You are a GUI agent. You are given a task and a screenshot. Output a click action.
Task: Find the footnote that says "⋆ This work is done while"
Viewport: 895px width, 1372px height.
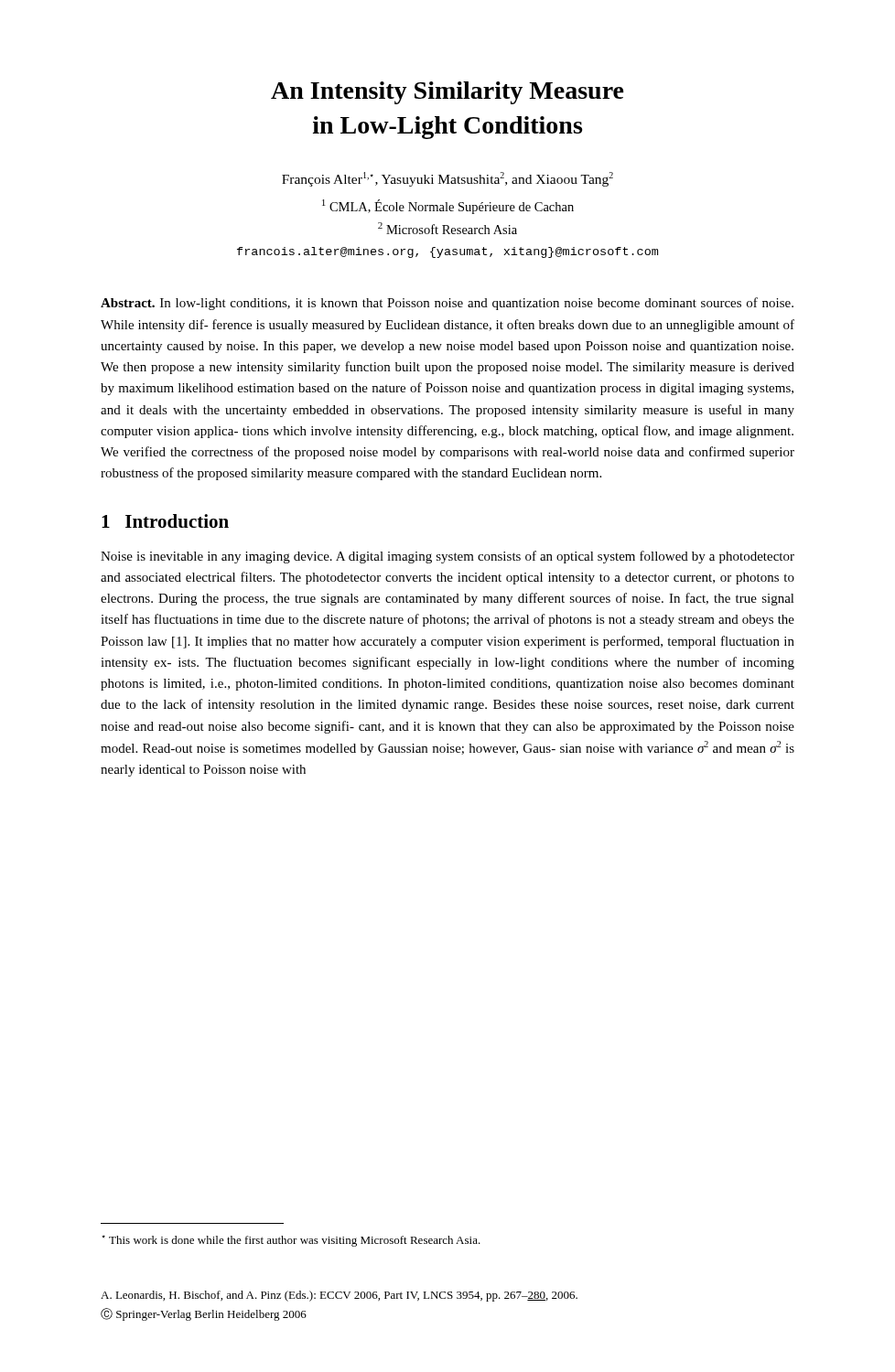click(291, 1239)
